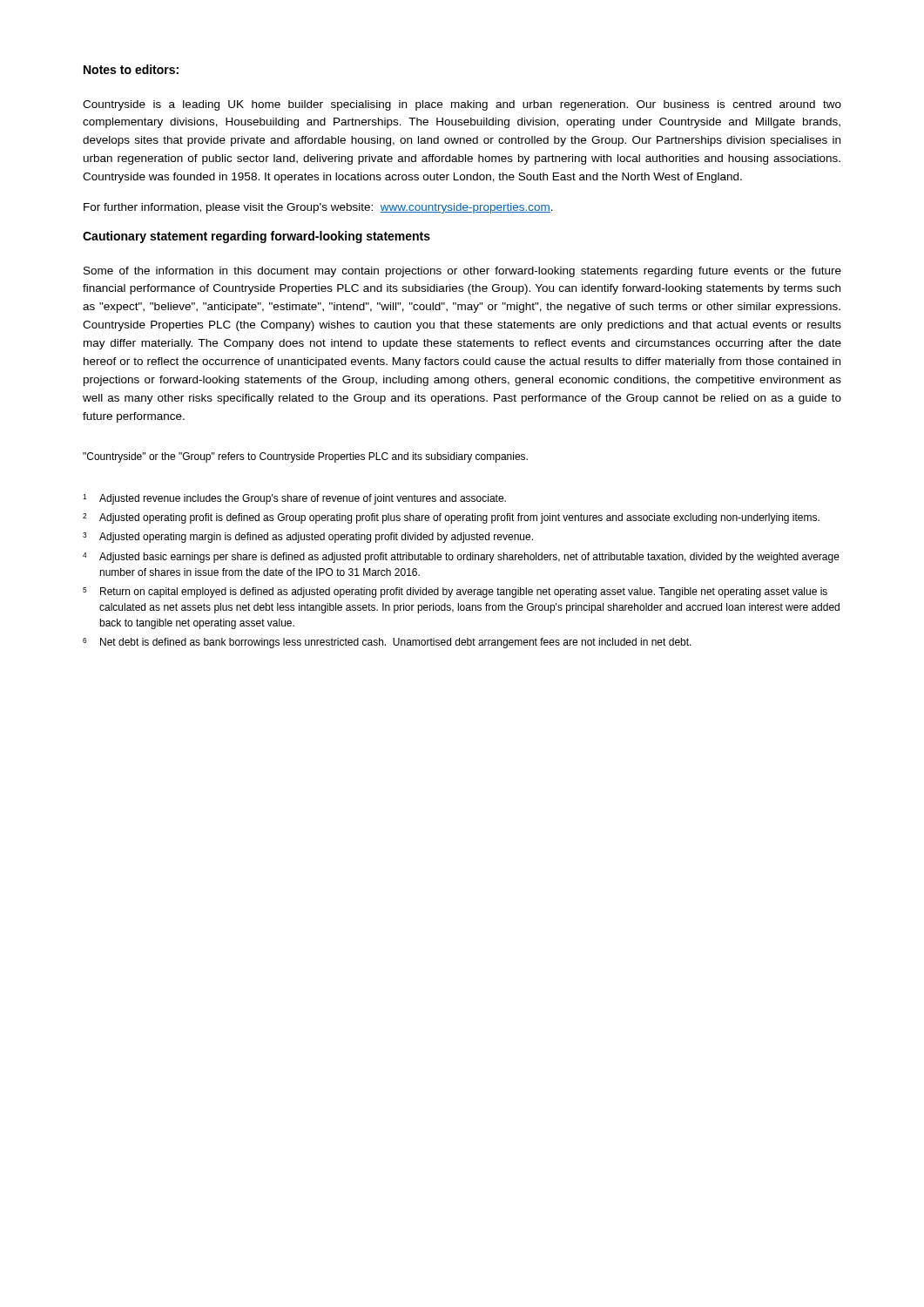Image resolution: width=924 pixels, height=1307 pixels.
Task: Find the text block starting "Cautionary statement regarding forward-looking statements"
Action: 257,236
